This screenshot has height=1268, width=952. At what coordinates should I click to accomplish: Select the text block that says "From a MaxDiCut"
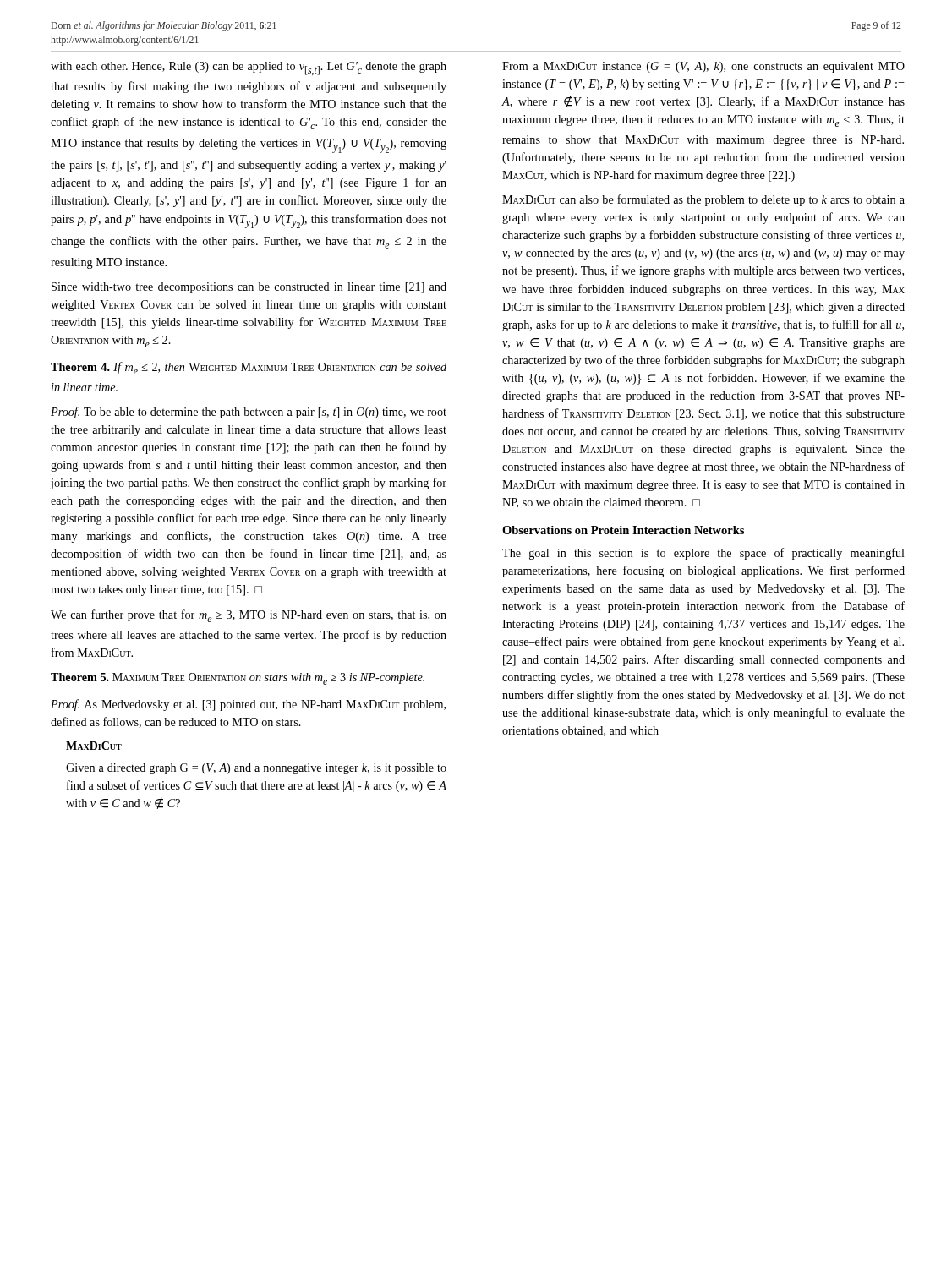pyautogui.click(x=703, y=121)
